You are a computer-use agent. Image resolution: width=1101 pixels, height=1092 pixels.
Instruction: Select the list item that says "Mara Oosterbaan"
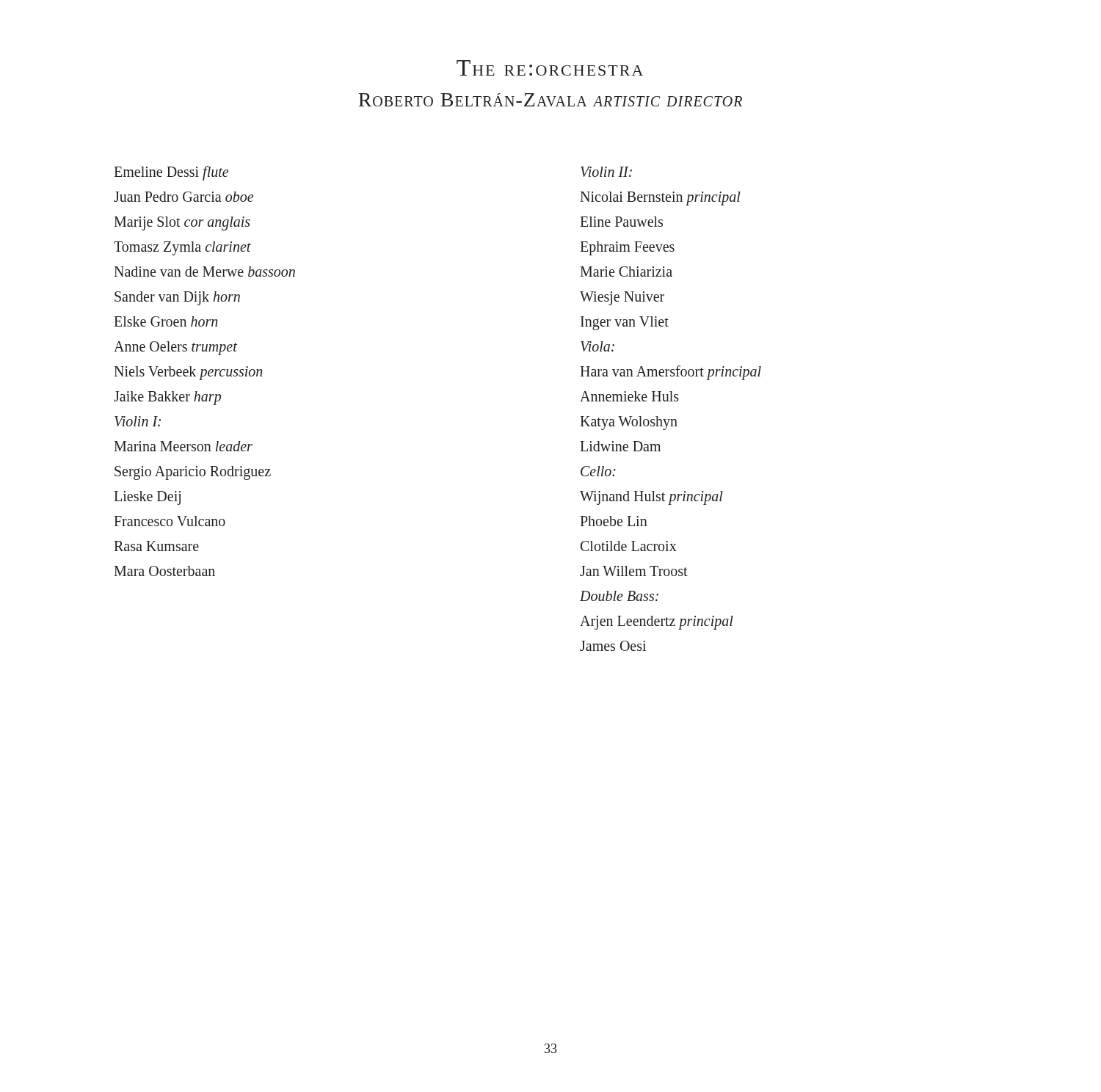click(x=164, y=571)
